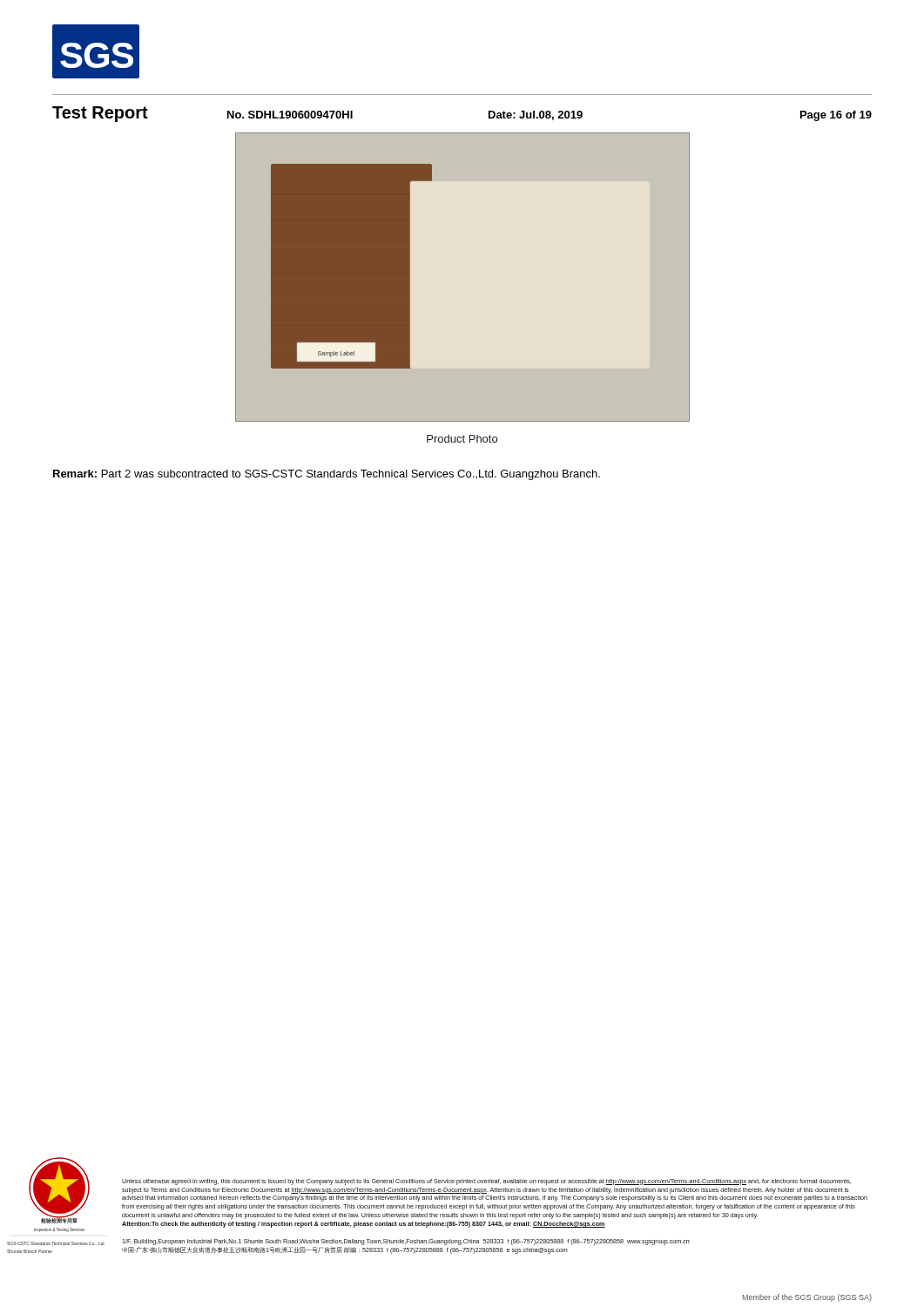Navigate to the region starting "Remark: Part 2 was subcontracted"
Viewport: 924px width, 1307px height.
327,474
